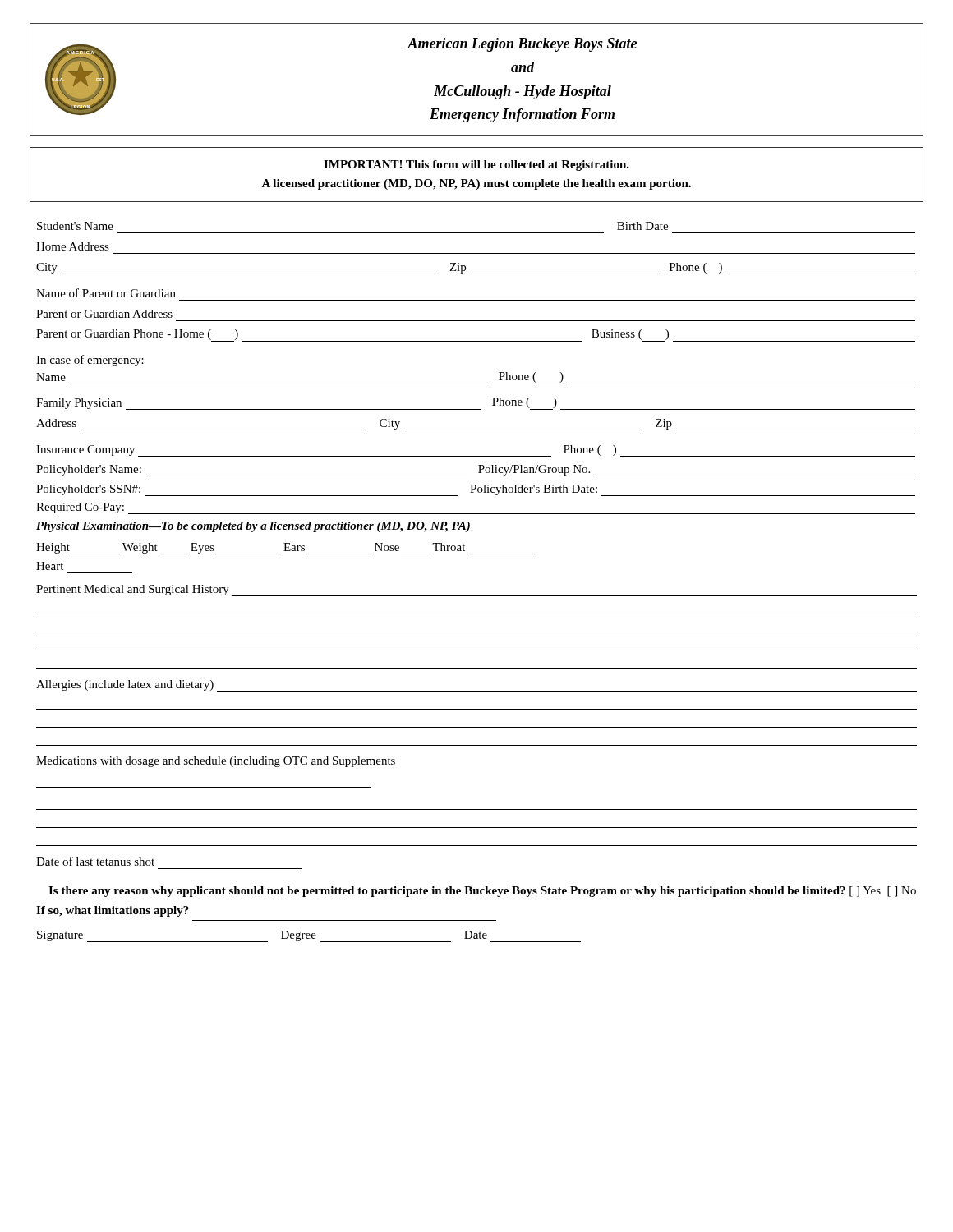Click on the text block containing "Parent or Guardian Phone - Home ( )"

point(476,334)
